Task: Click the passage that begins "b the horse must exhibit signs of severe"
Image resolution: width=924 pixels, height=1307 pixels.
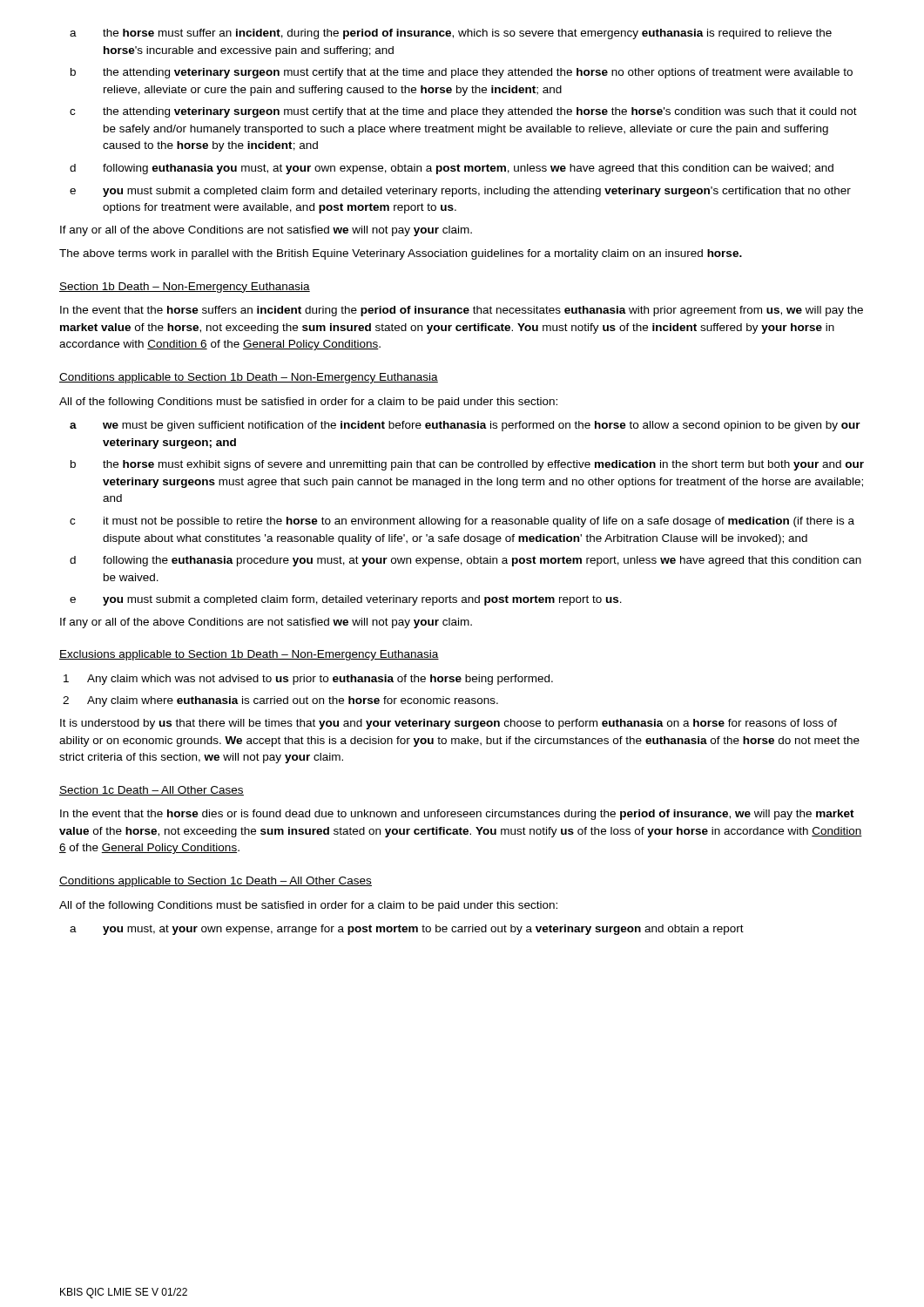Action: [x=462, y=481]
